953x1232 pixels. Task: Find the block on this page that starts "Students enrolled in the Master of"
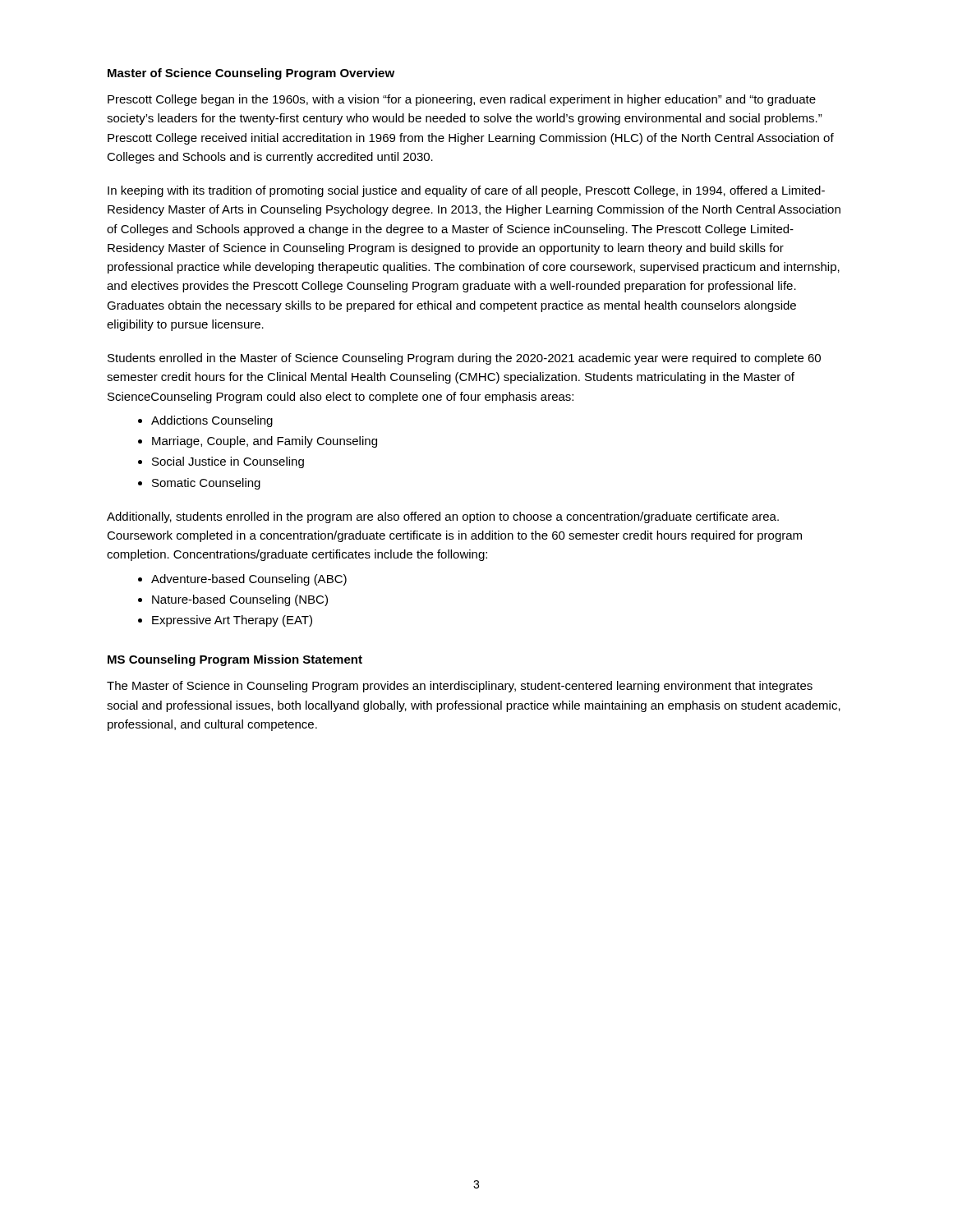[x=464, y=377]
